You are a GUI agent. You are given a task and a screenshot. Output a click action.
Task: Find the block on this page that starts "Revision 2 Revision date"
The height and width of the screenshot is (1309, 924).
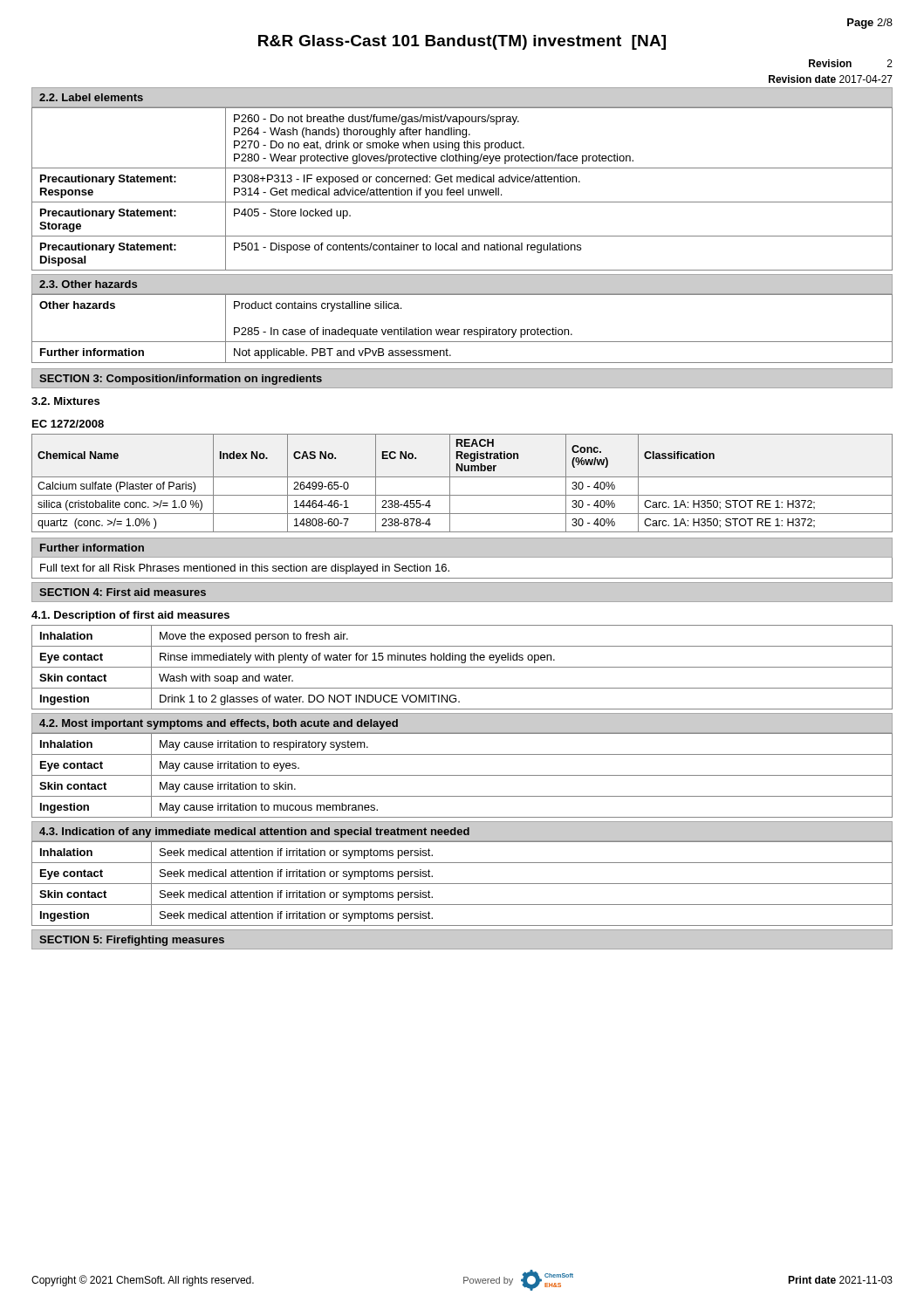830,72
